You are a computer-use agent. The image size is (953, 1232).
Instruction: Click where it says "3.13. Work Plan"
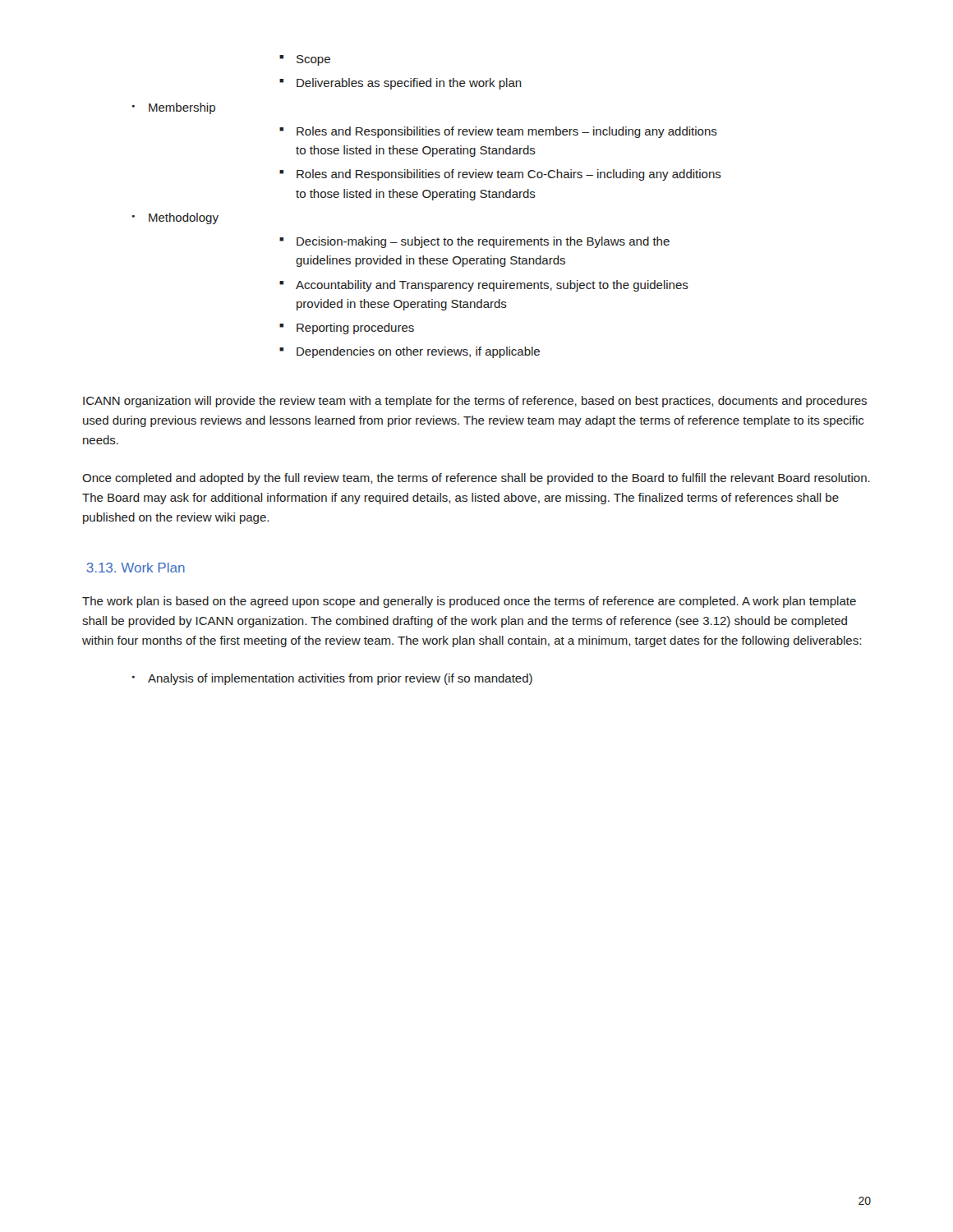134,568
